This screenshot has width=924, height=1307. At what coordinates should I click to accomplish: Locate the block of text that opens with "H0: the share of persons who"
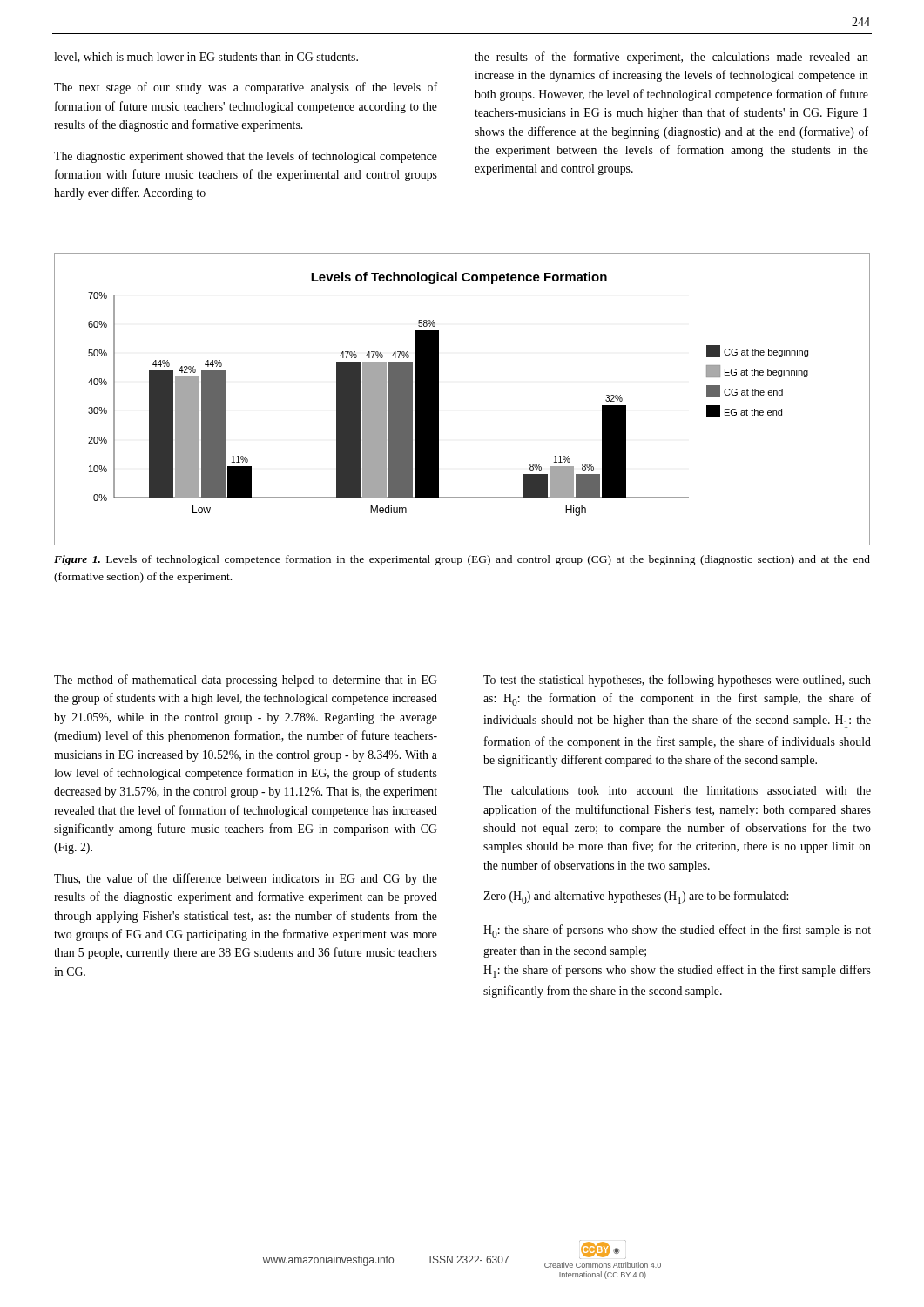click(677, 961)
